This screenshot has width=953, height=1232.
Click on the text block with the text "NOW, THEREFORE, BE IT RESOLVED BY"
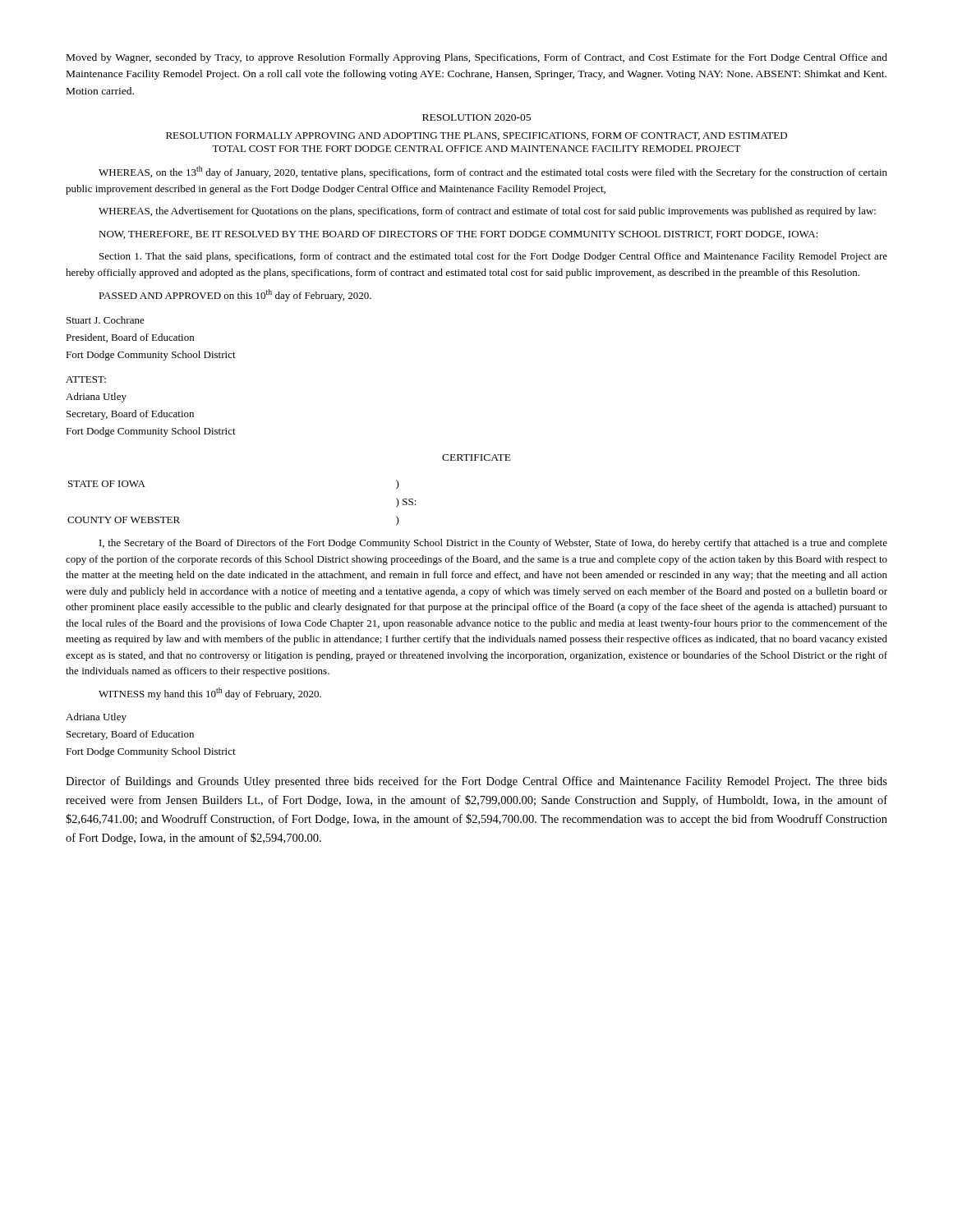click(459, 233)
